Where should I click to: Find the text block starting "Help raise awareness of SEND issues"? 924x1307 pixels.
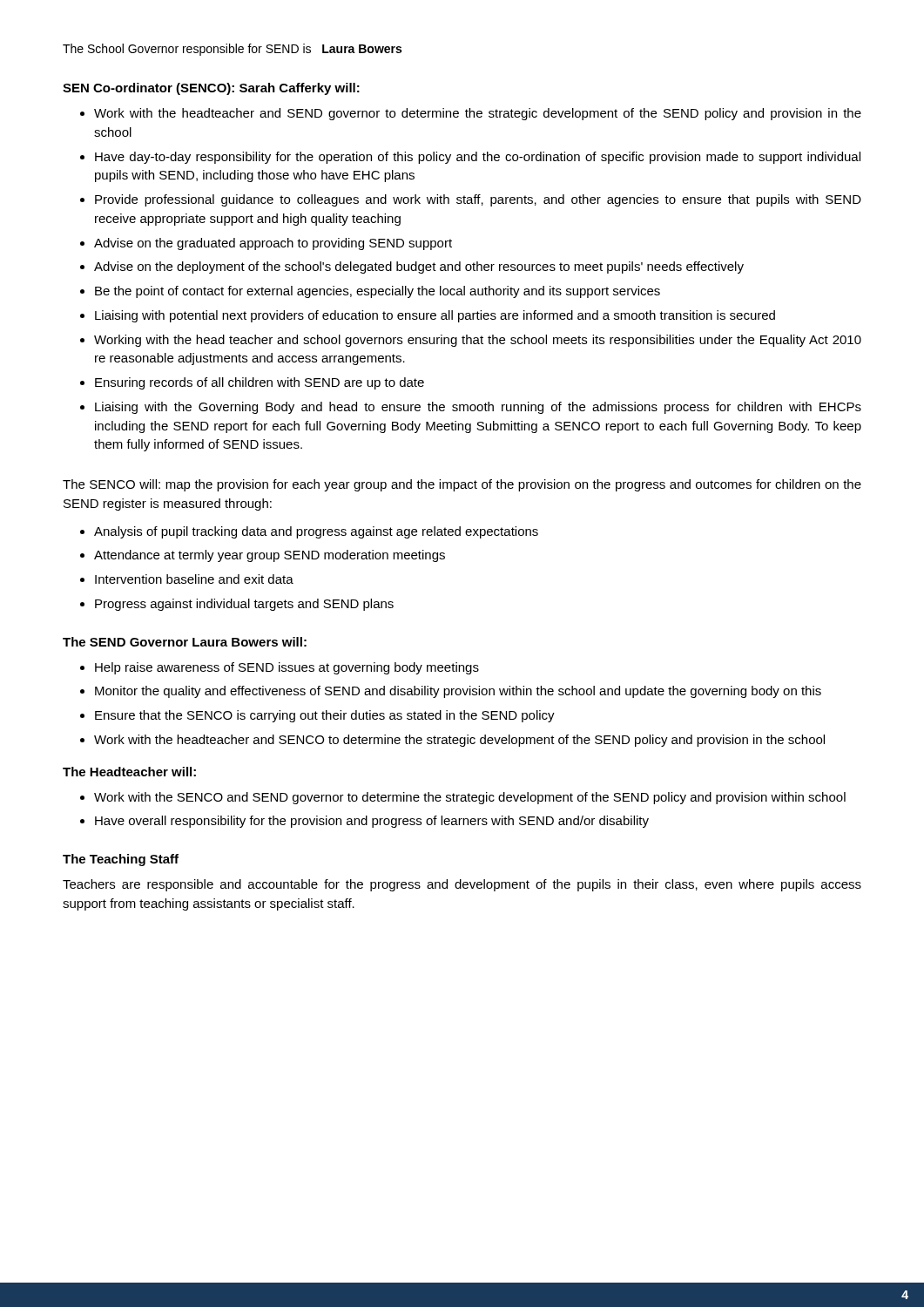tap(286, 667)
